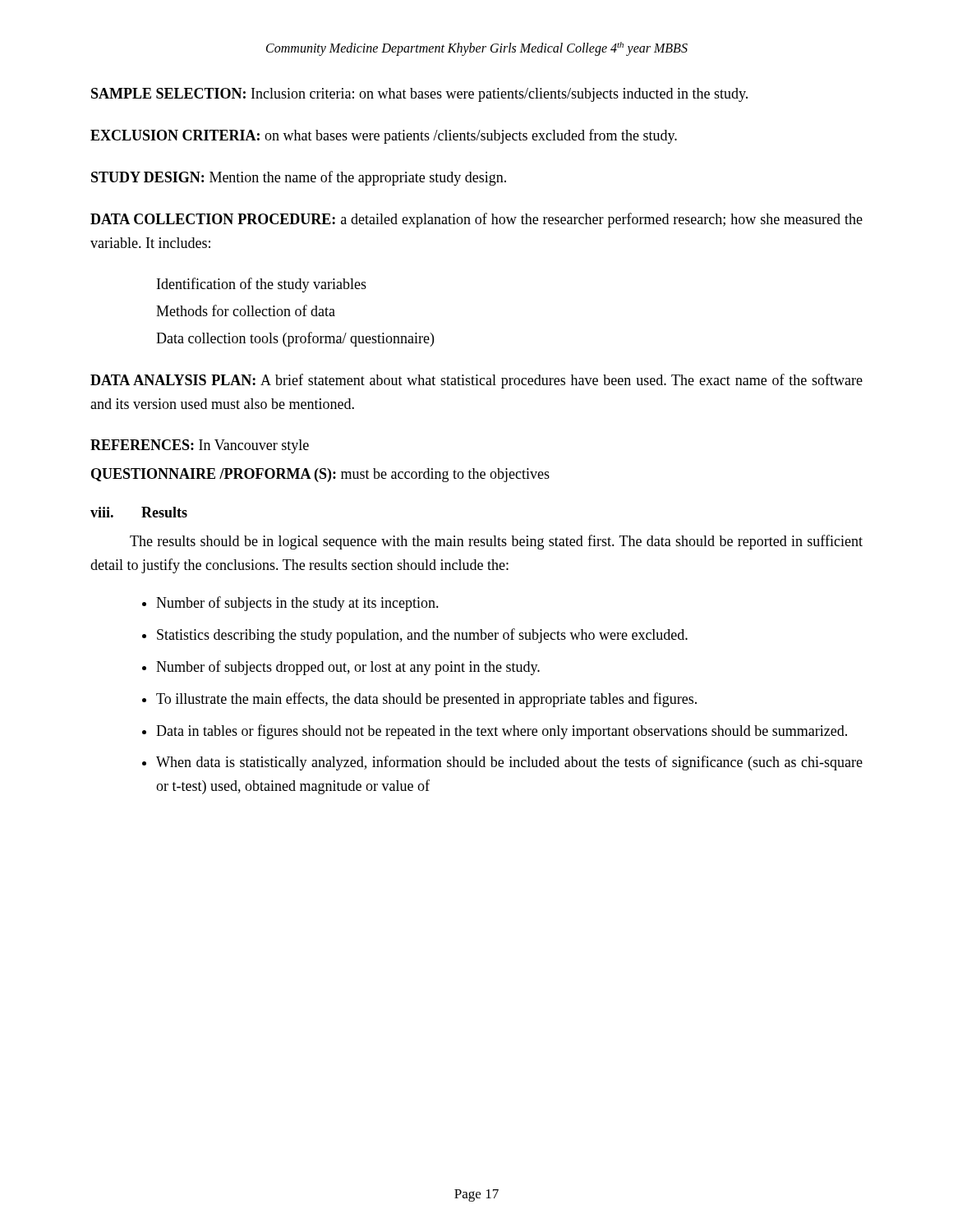Find the text starting "Number of subjects in the"
The width and height of the screenshot is (953, 1232).
pyautogui.click(x=298, y=603)
